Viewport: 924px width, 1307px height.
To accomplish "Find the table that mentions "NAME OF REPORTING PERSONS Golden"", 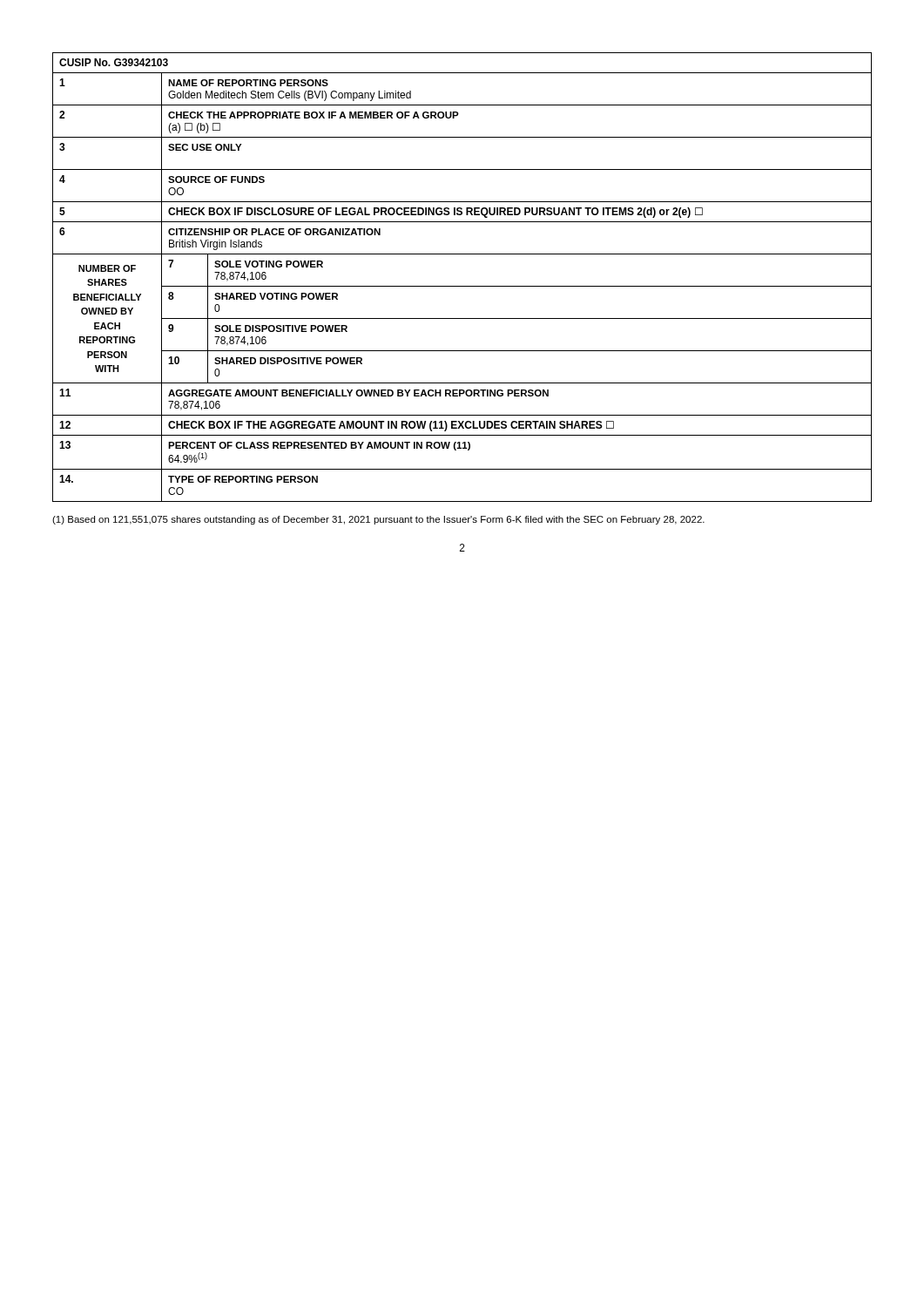I will [462, 277].
